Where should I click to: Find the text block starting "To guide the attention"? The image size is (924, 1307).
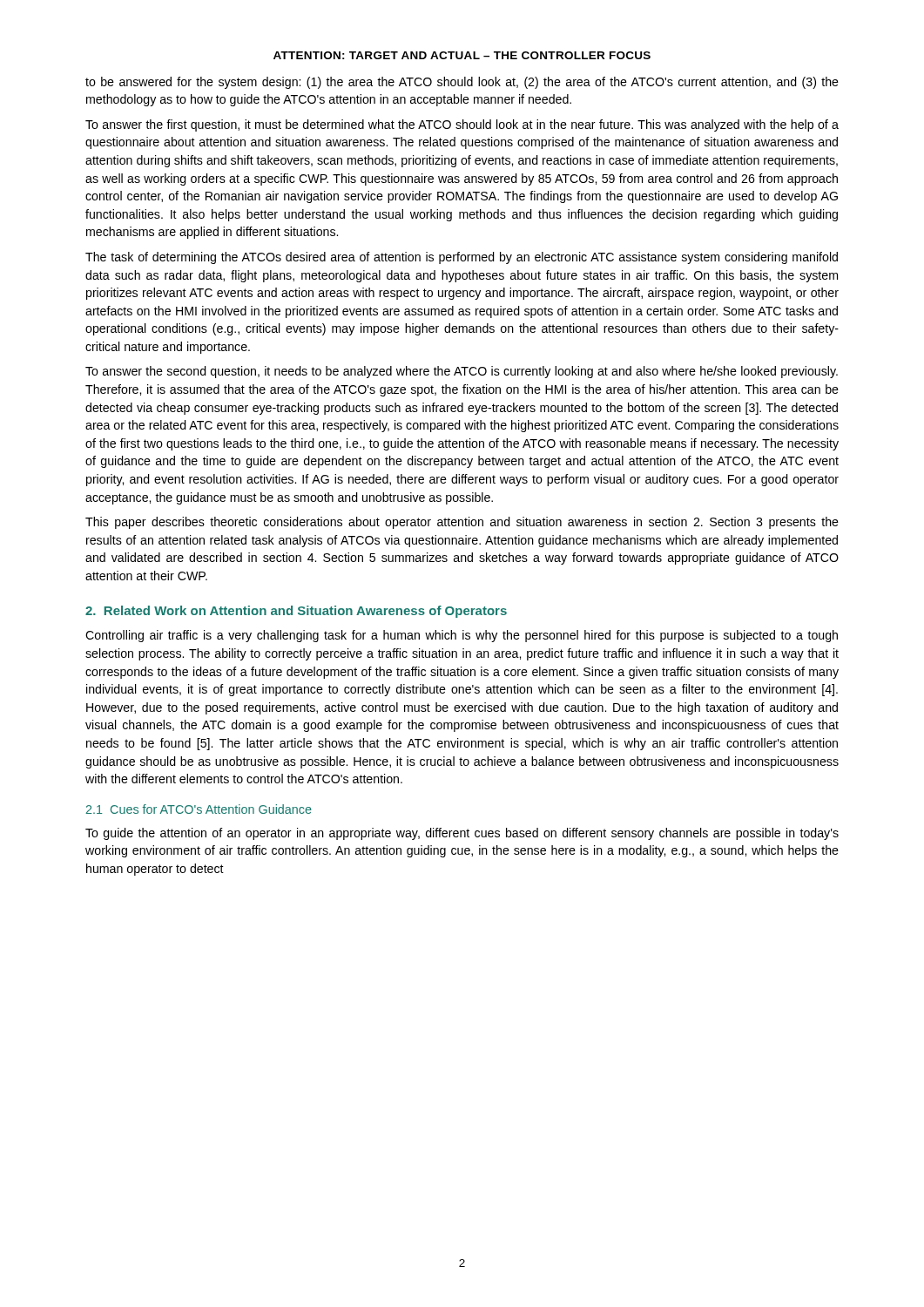click(462, 851)
